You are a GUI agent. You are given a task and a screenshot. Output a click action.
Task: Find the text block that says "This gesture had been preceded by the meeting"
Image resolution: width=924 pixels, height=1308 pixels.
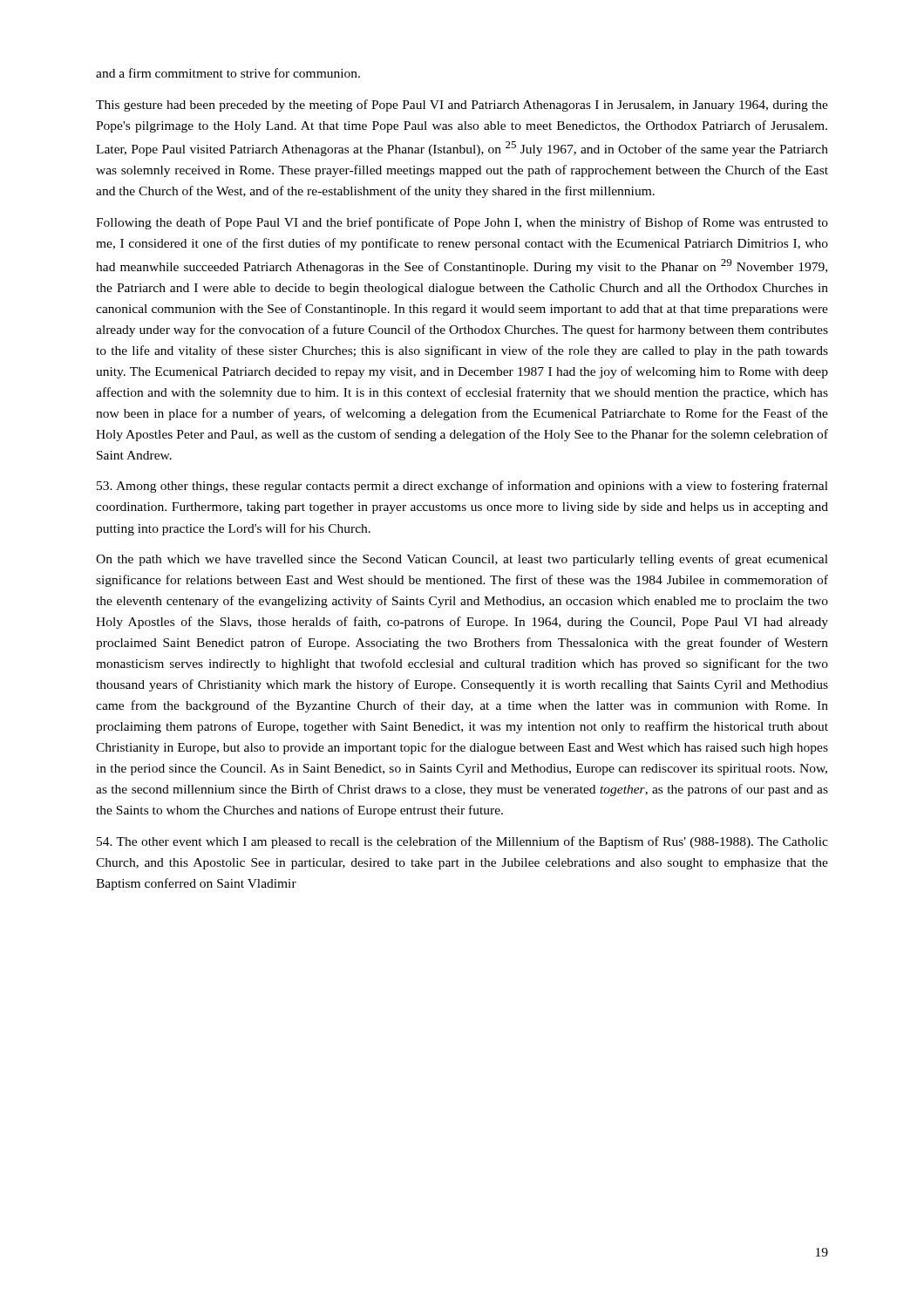462,148
